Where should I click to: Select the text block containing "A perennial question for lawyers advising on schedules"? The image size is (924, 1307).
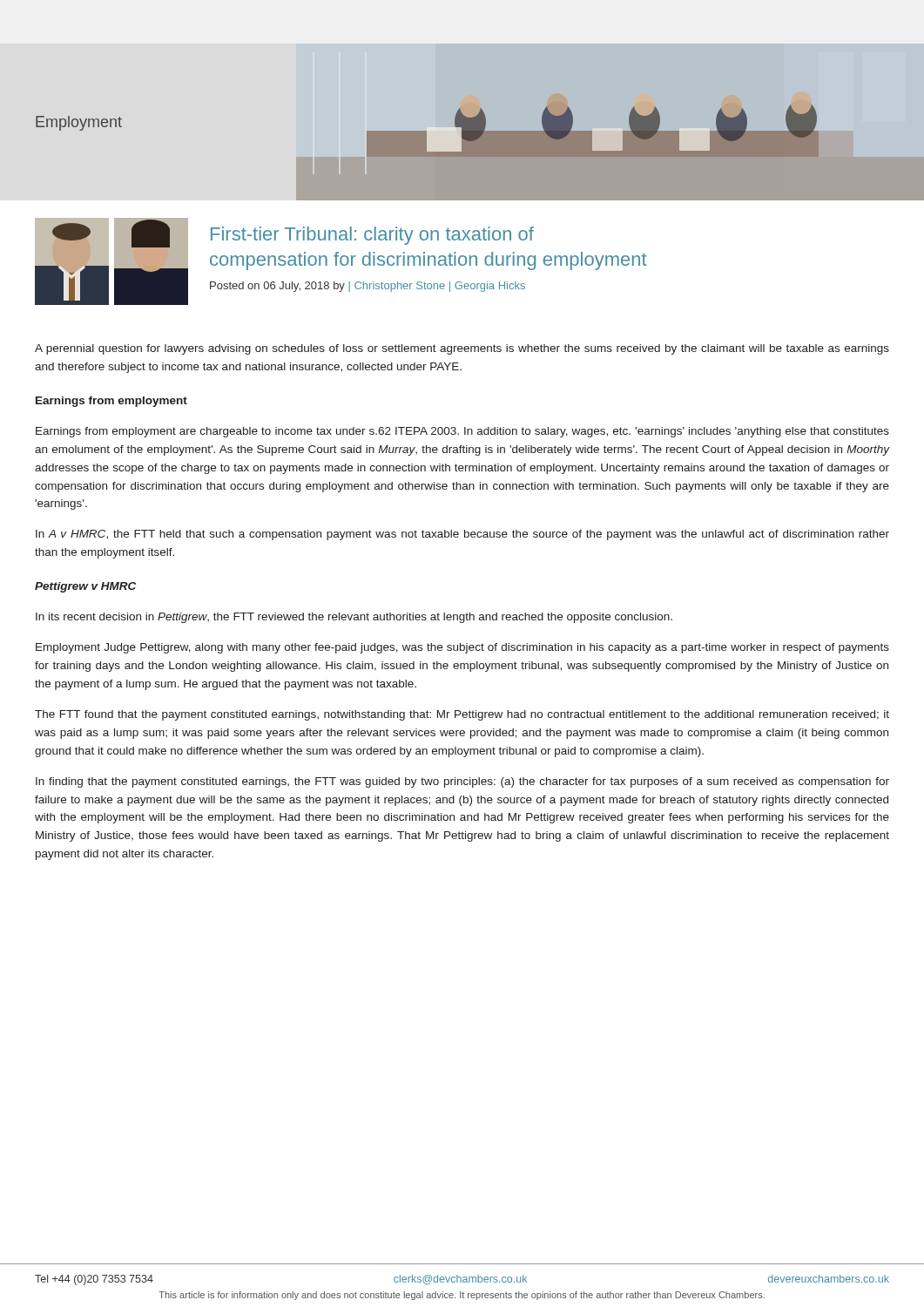click(x=462, y=357)
